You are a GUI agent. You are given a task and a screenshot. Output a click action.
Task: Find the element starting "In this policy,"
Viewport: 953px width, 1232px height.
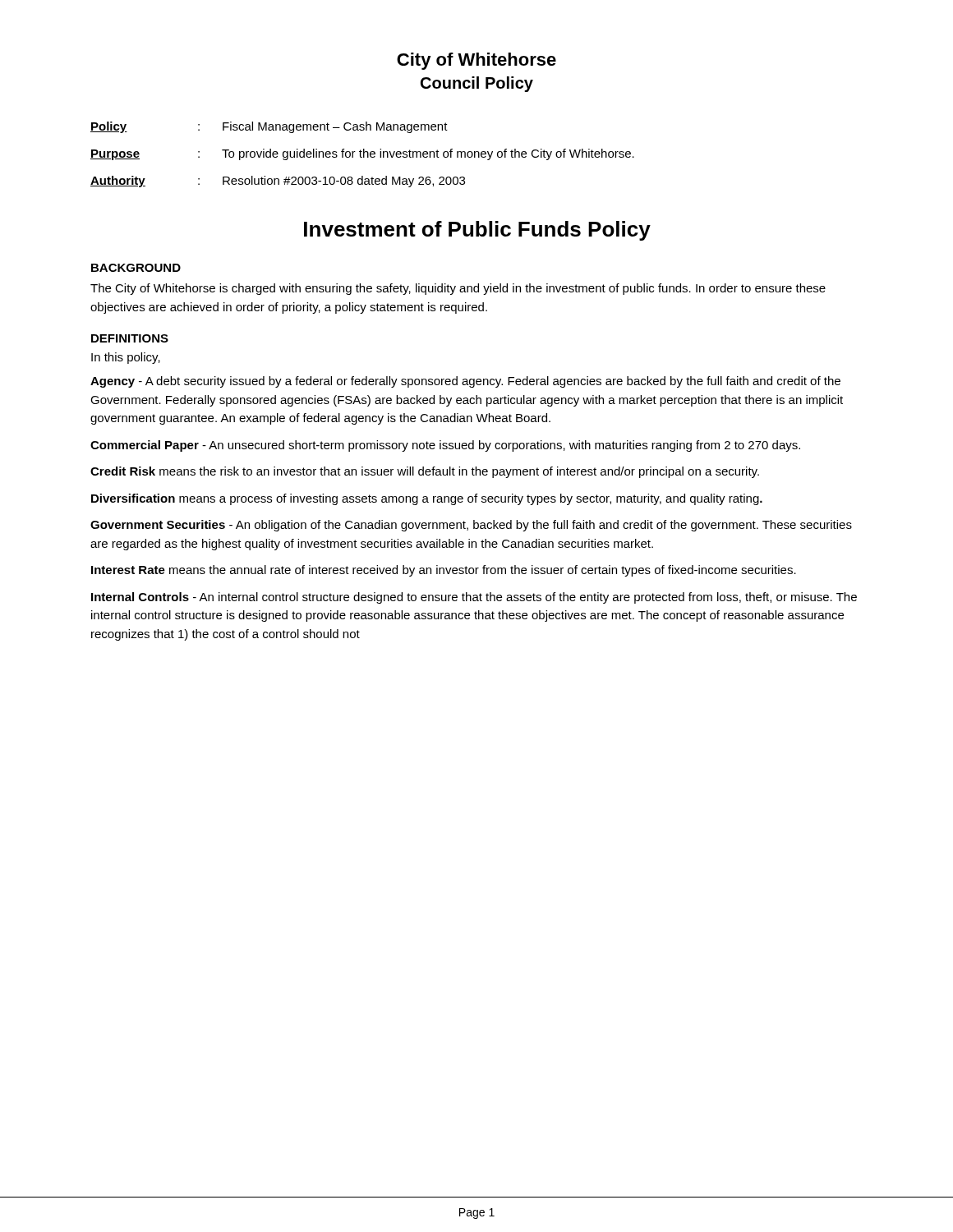[126, 357]
